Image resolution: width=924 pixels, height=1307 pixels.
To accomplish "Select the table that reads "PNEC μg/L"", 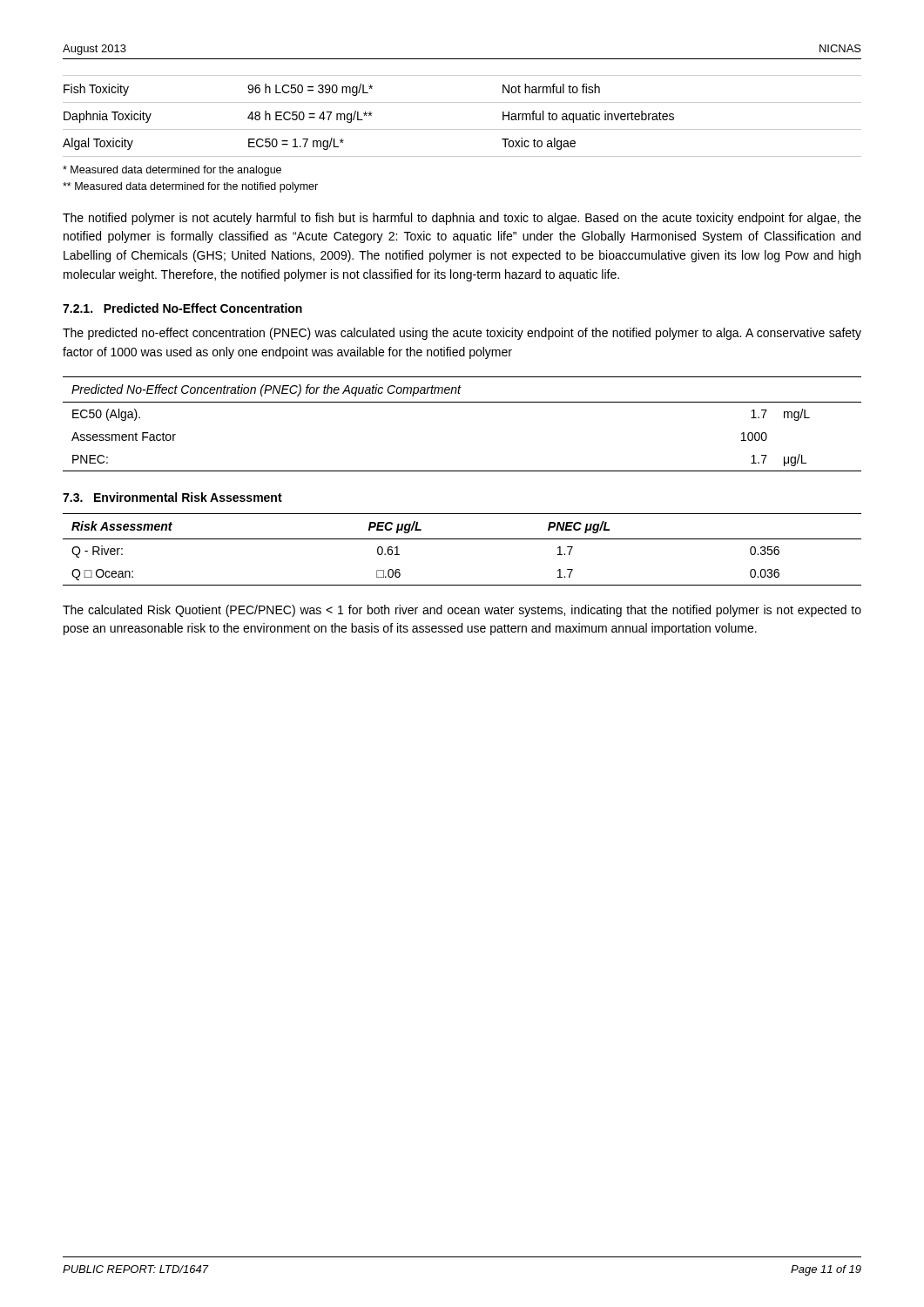I will tap(462, 549).
